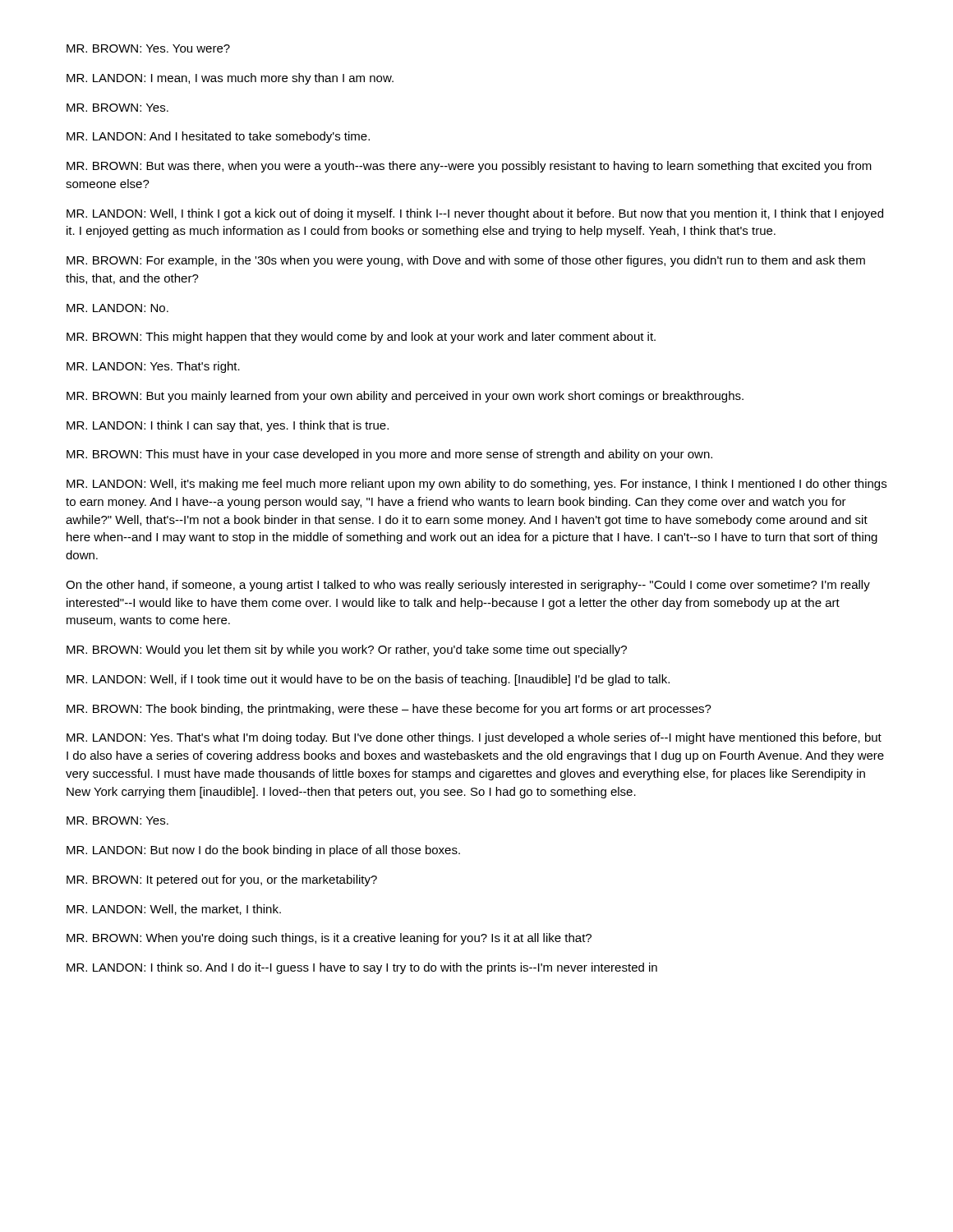Find the block starting "On the other hand, if someone,"
The width and height of the screenshot is (953, 1232).
click(x=468, y=602)
